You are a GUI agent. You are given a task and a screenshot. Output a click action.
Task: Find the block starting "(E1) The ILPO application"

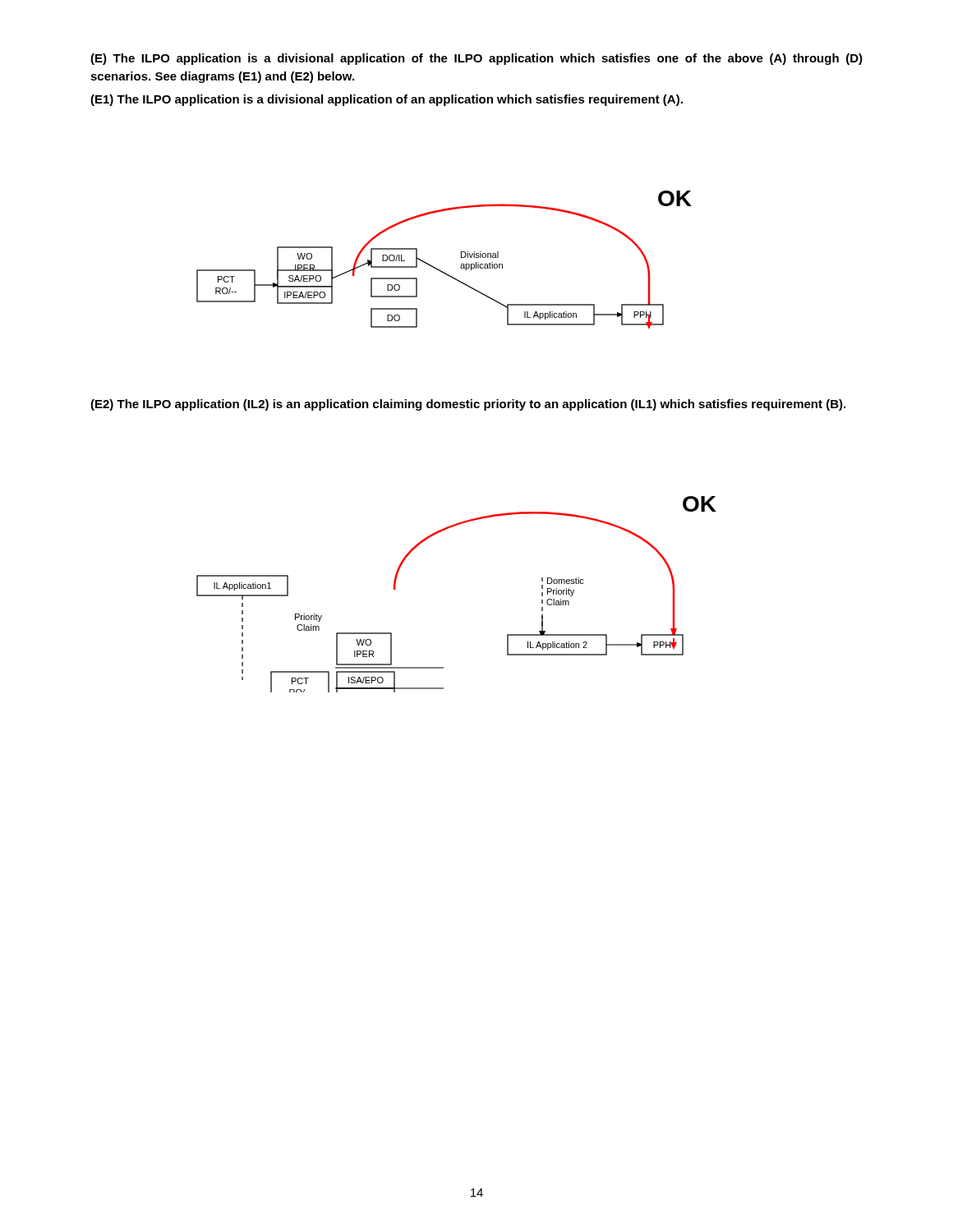click(387, 99)
